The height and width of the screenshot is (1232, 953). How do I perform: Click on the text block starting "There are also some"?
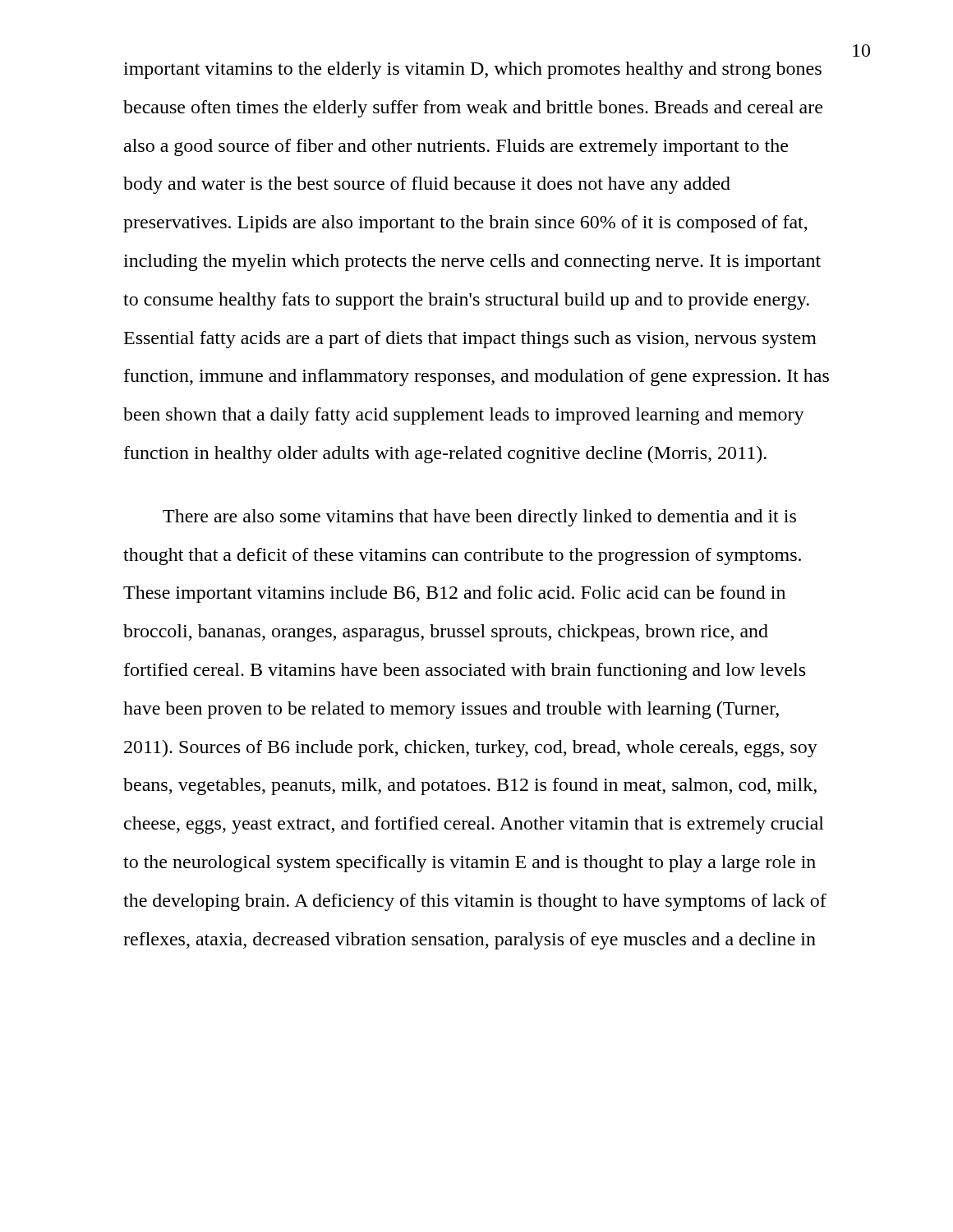coord(479,518)
